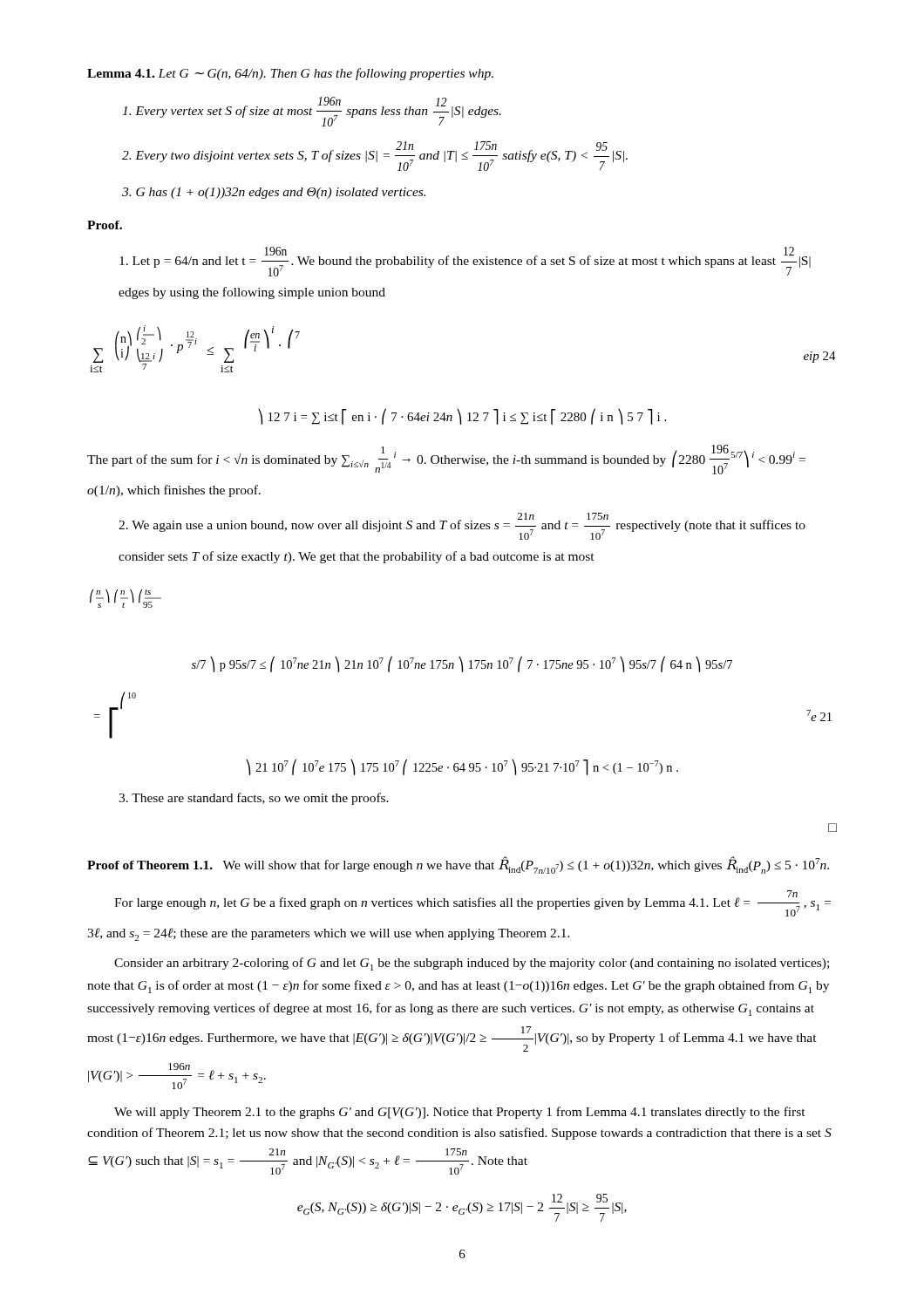Select the block starting "The part of the sum for"
The height and width of the screenshot is (1308, 924).
click(447, 469)
